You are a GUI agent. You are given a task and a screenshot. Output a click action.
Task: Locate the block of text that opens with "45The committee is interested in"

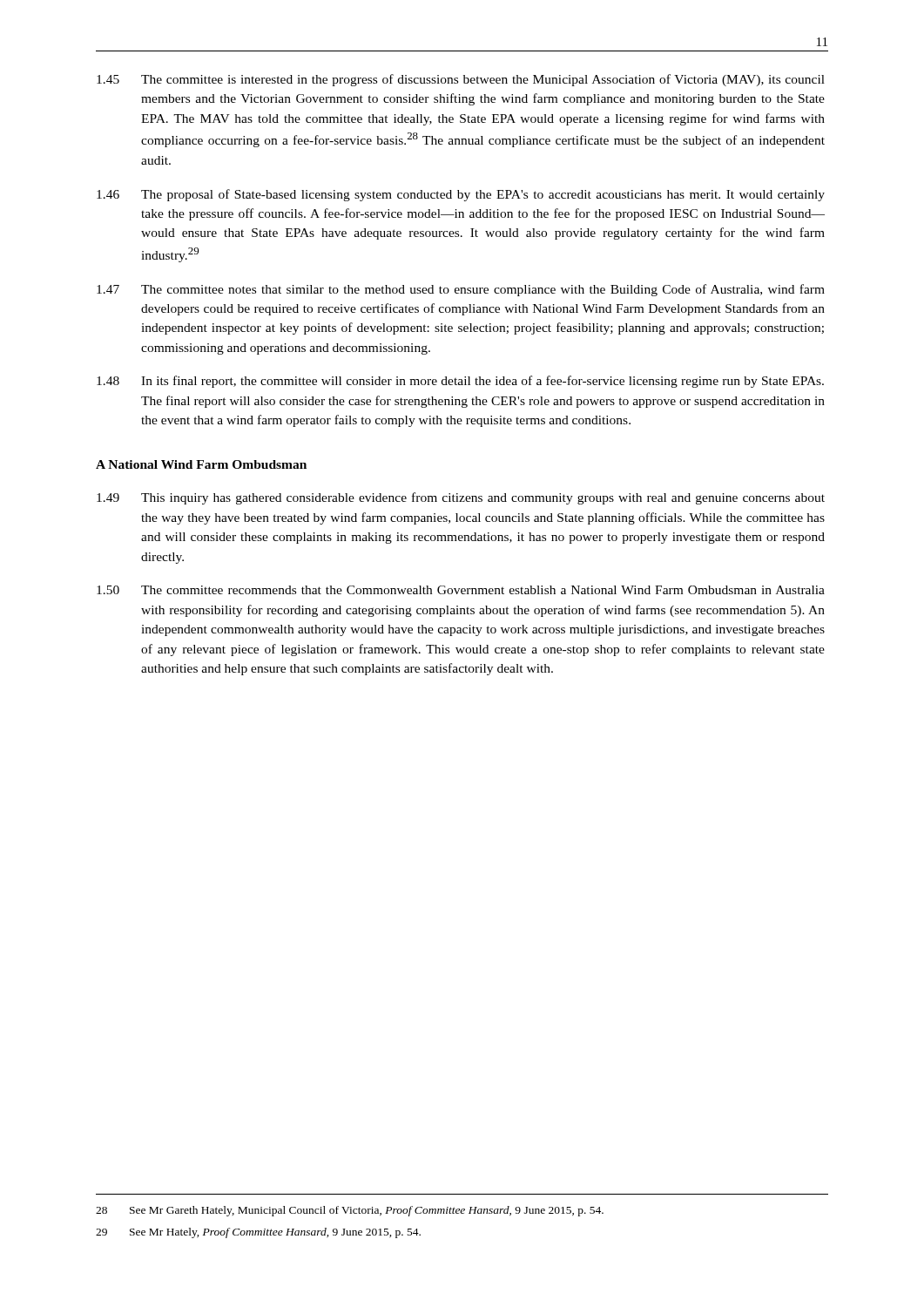[462, 120]
